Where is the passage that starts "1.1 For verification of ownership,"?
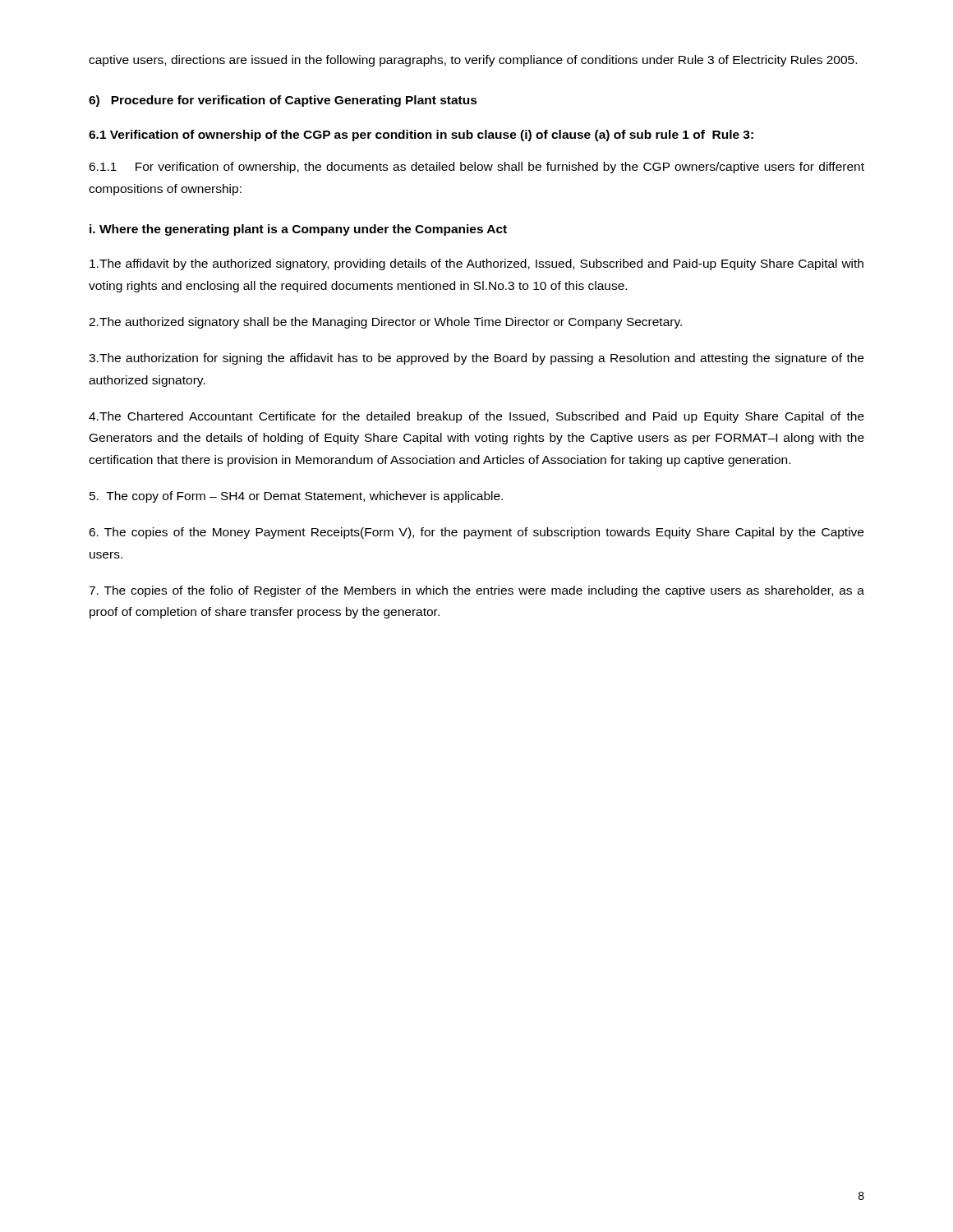This screenshot has width=953, height=1232. point(476,178)
